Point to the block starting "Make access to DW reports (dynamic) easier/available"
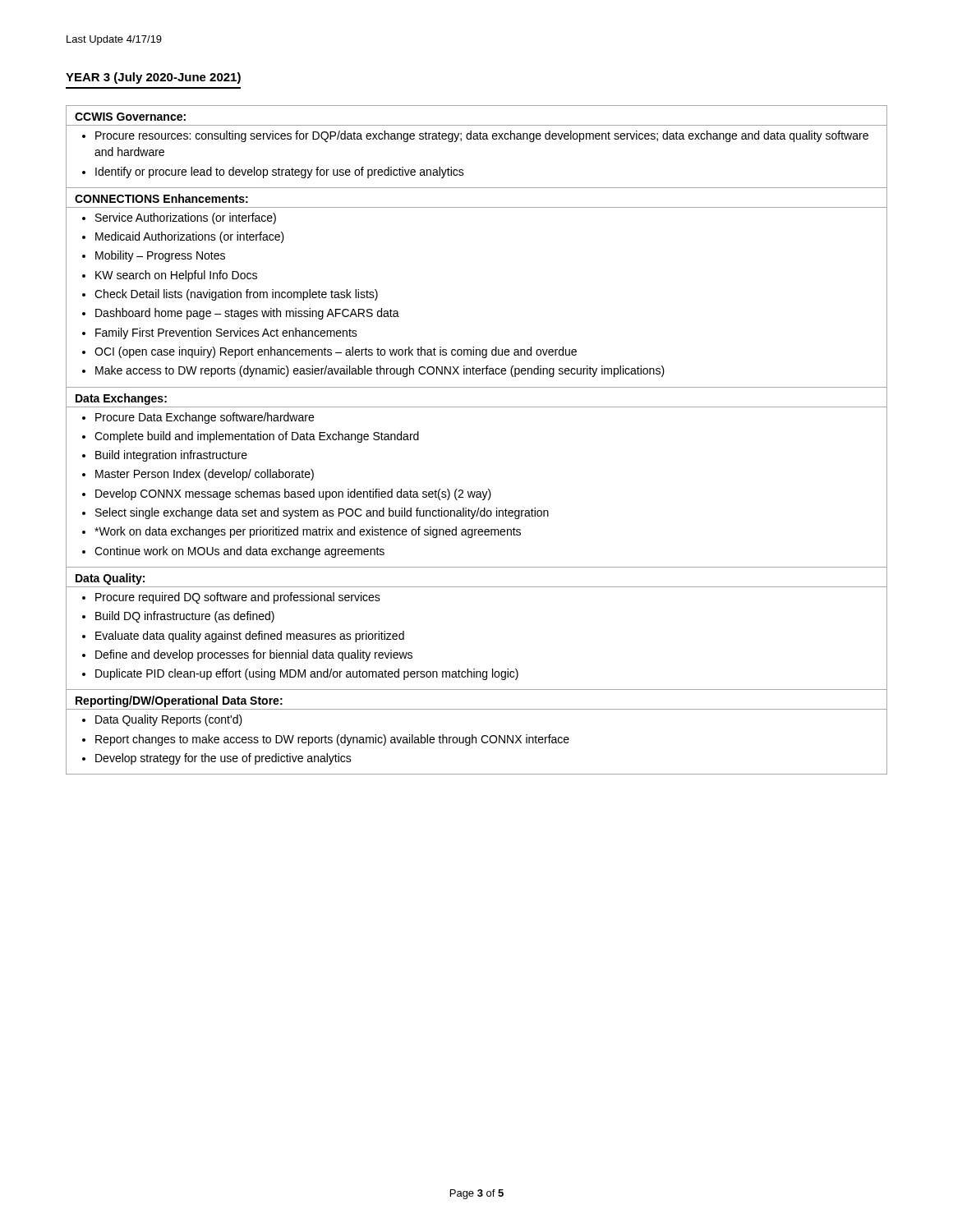 tap(380, 371)
